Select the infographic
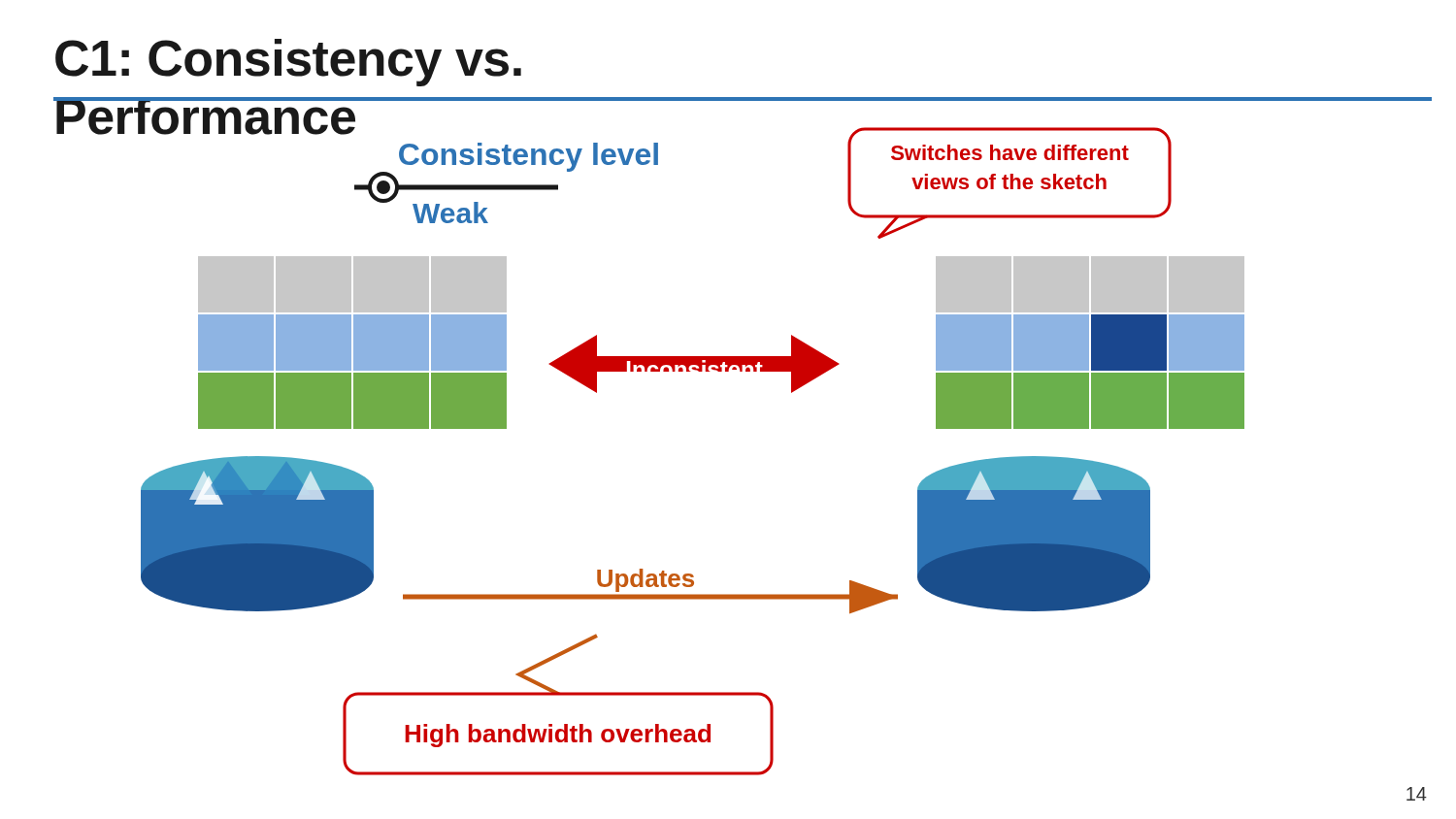Screen dimensions: 819x1456 pos(743,456)
